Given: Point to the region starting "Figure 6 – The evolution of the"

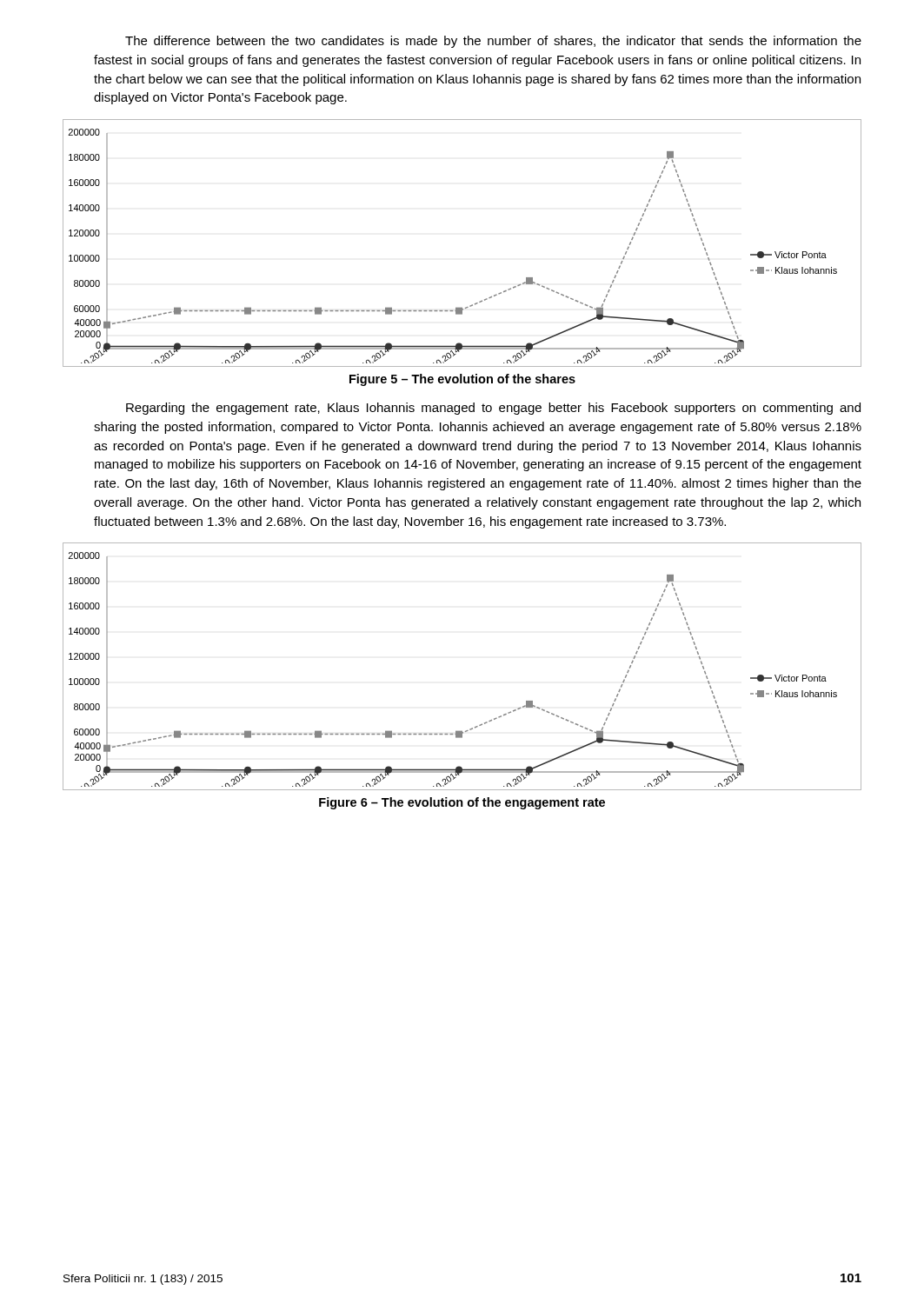Looking at the screenshot, I should point(462,803).
